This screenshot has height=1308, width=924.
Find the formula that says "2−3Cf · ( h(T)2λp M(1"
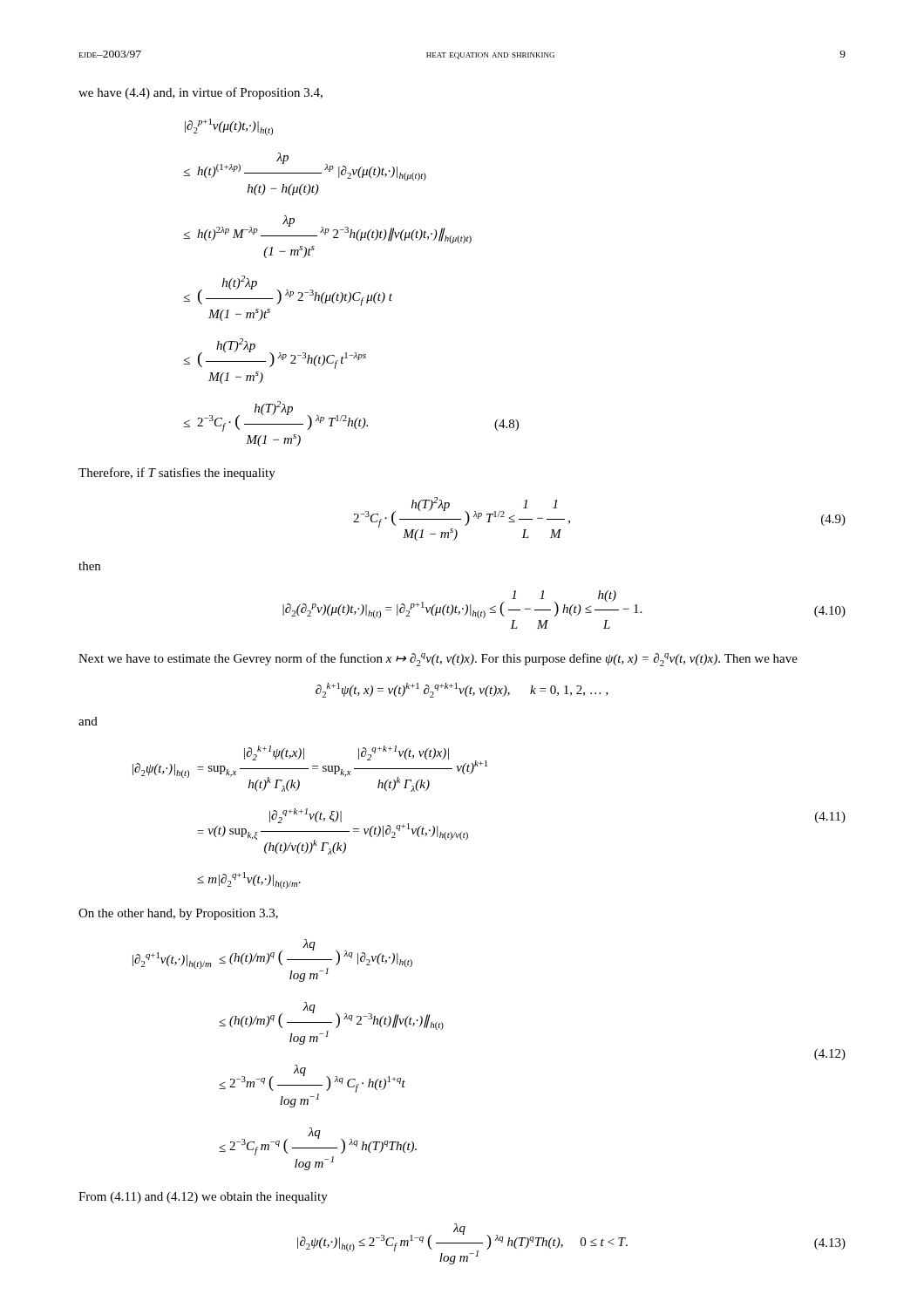point(462,519)
